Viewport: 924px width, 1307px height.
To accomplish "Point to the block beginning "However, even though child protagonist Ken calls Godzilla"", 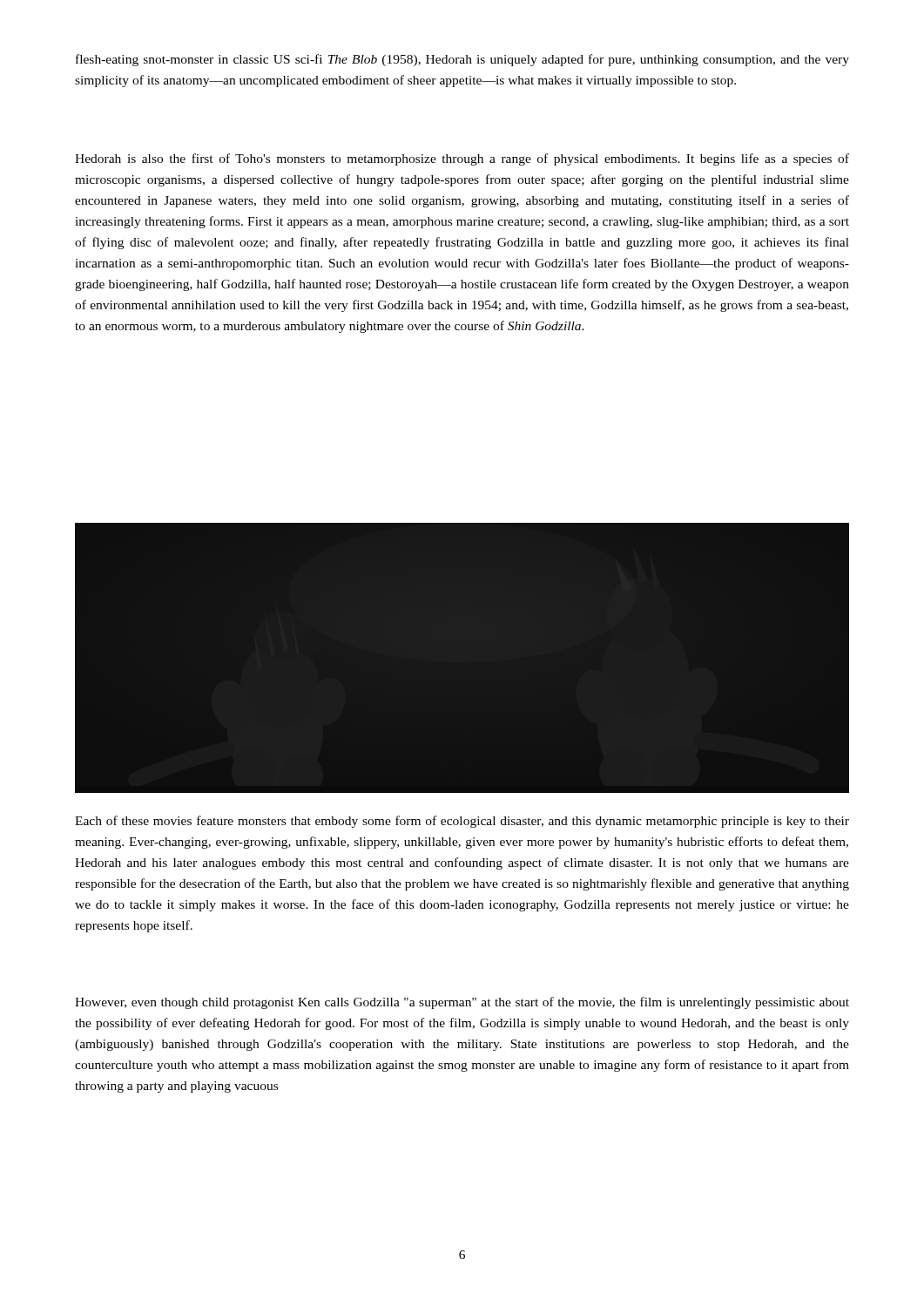I will click(462, 1043).
